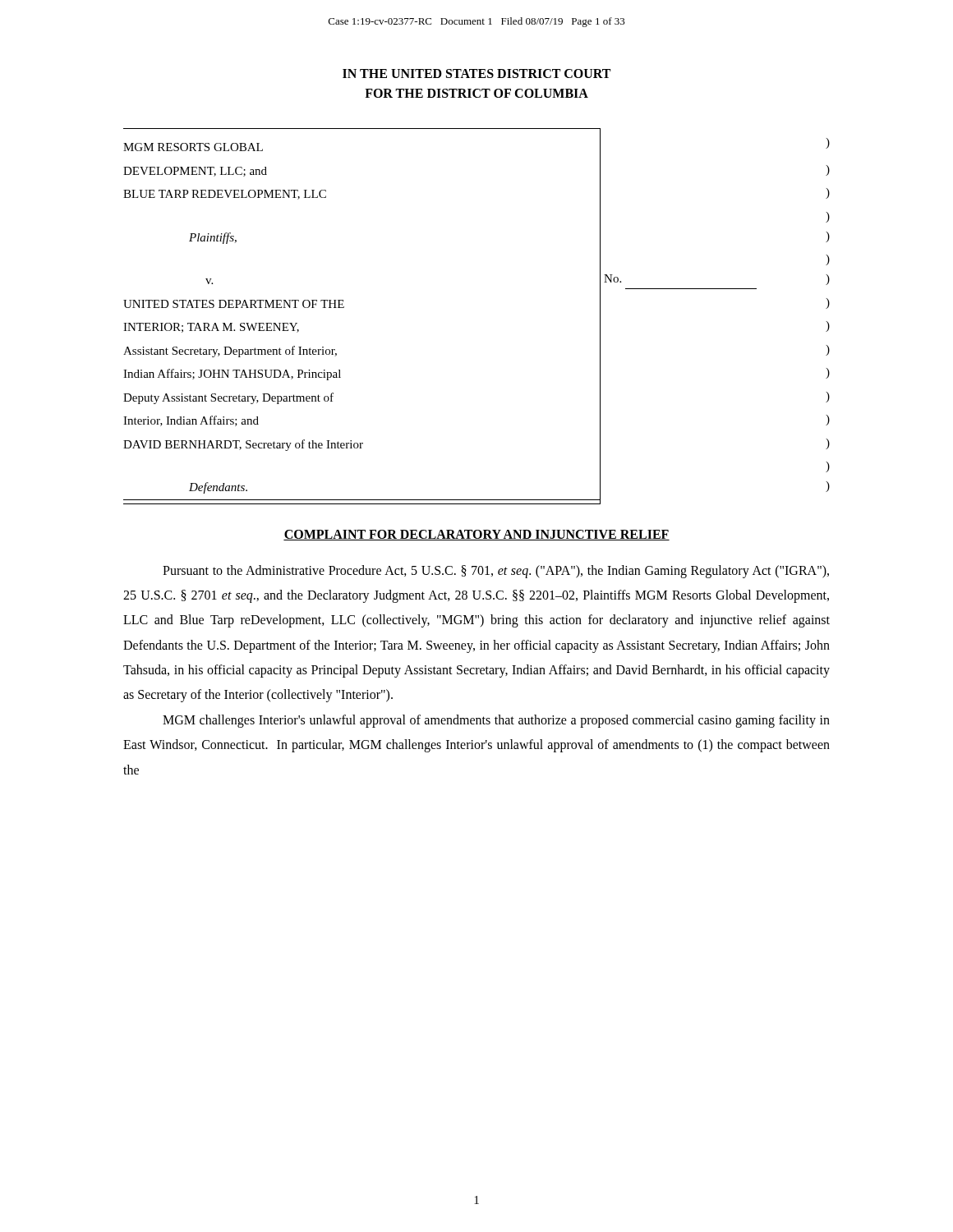
Task: Find the title with the text "IN THE UNITED STATES DISTRICT COURT FOR"
Action: pos(476,83)
